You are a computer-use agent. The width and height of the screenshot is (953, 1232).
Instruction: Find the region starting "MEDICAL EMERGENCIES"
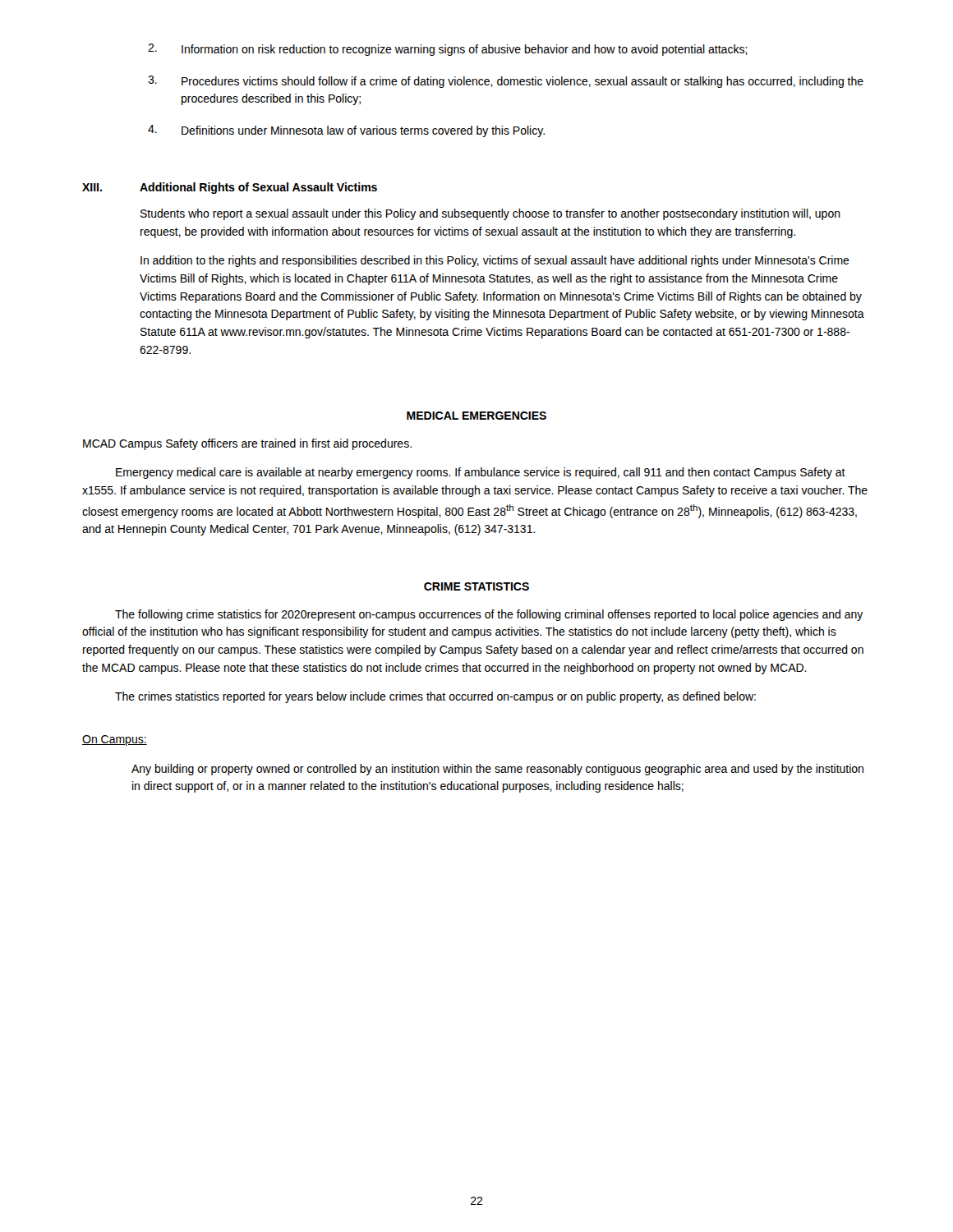476,415
